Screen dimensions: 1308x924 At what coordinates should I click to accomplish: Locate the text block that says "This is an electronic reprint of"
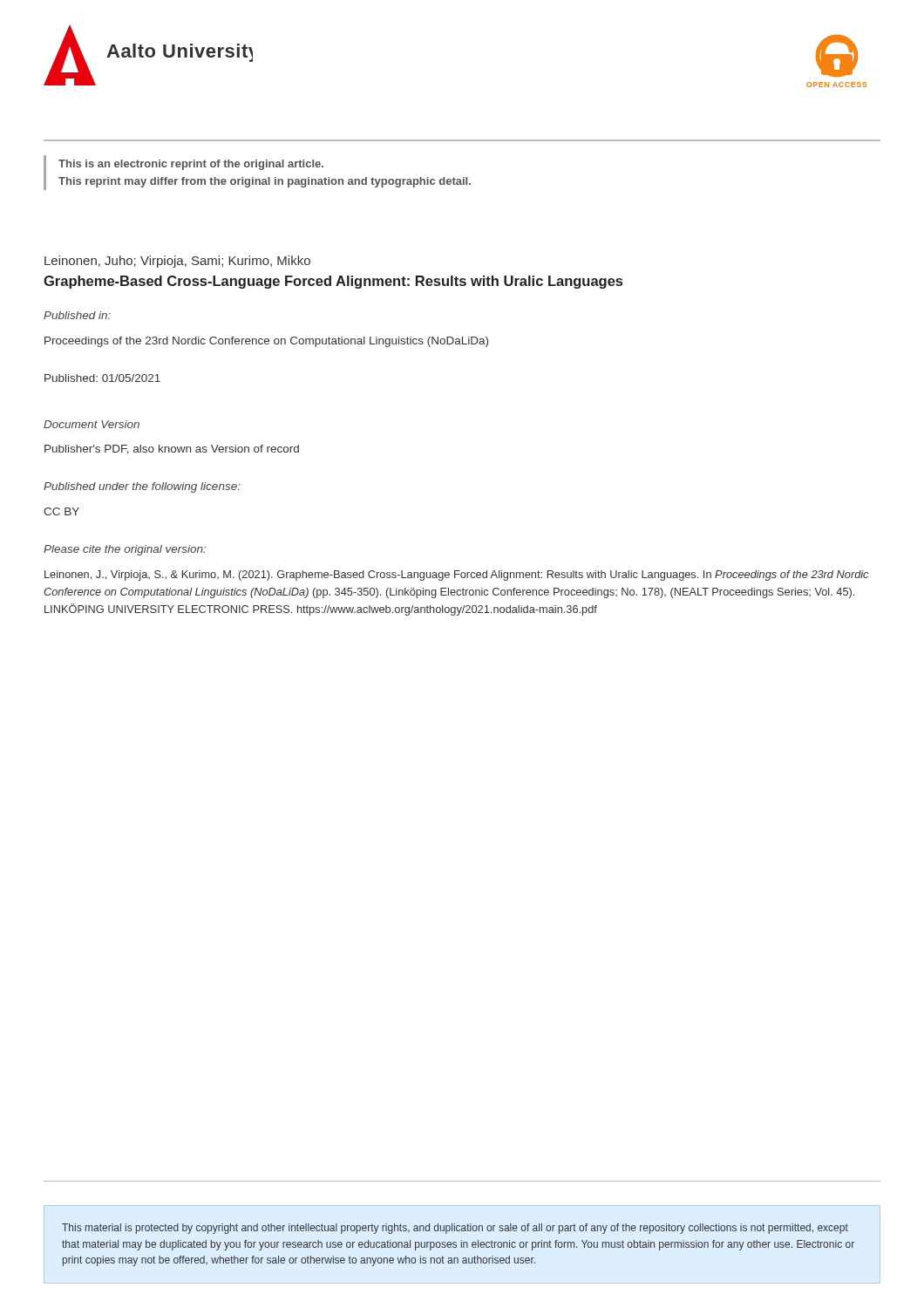click(x=407, y=173)
